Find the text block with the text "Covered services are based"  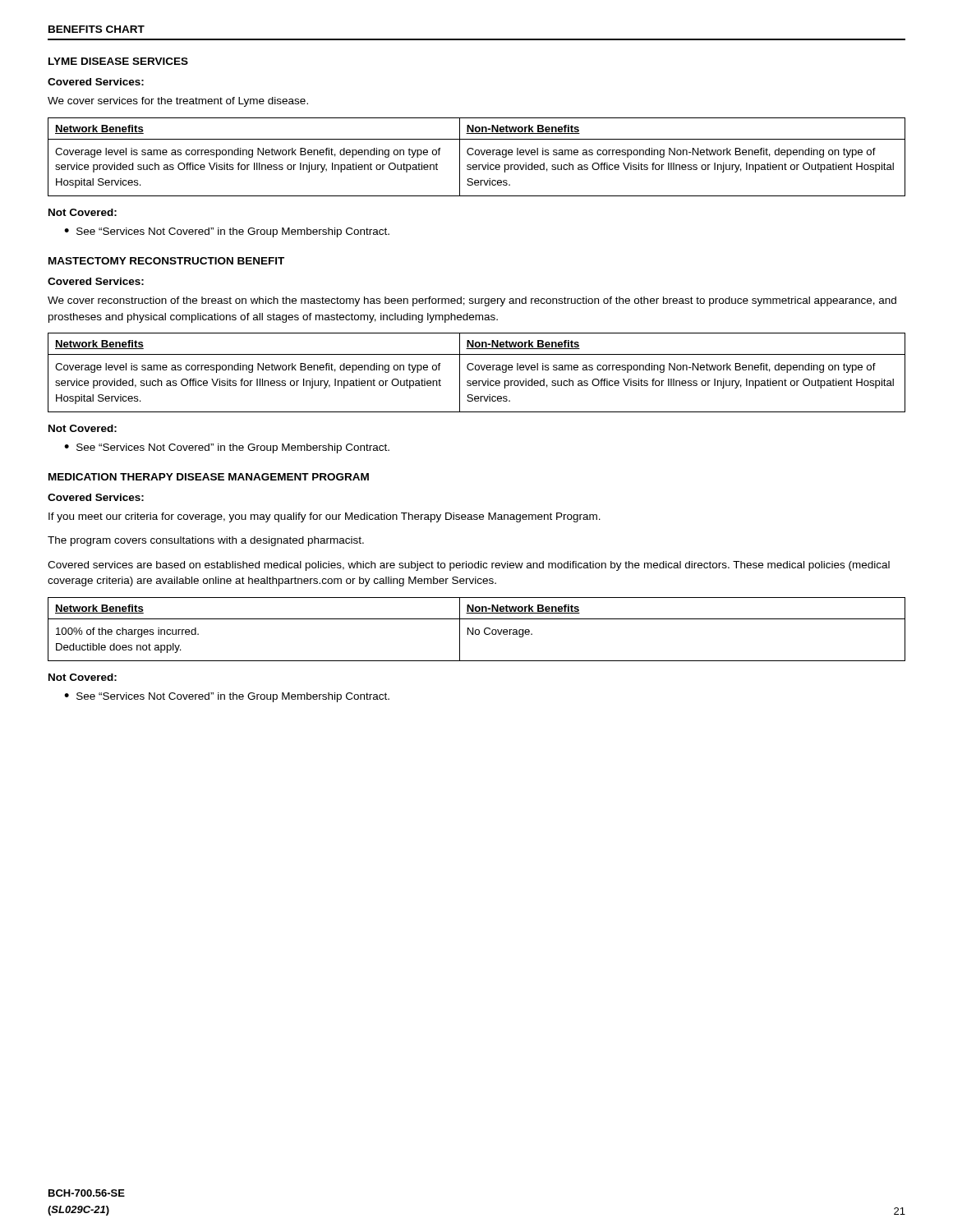[x=469, y=572]
